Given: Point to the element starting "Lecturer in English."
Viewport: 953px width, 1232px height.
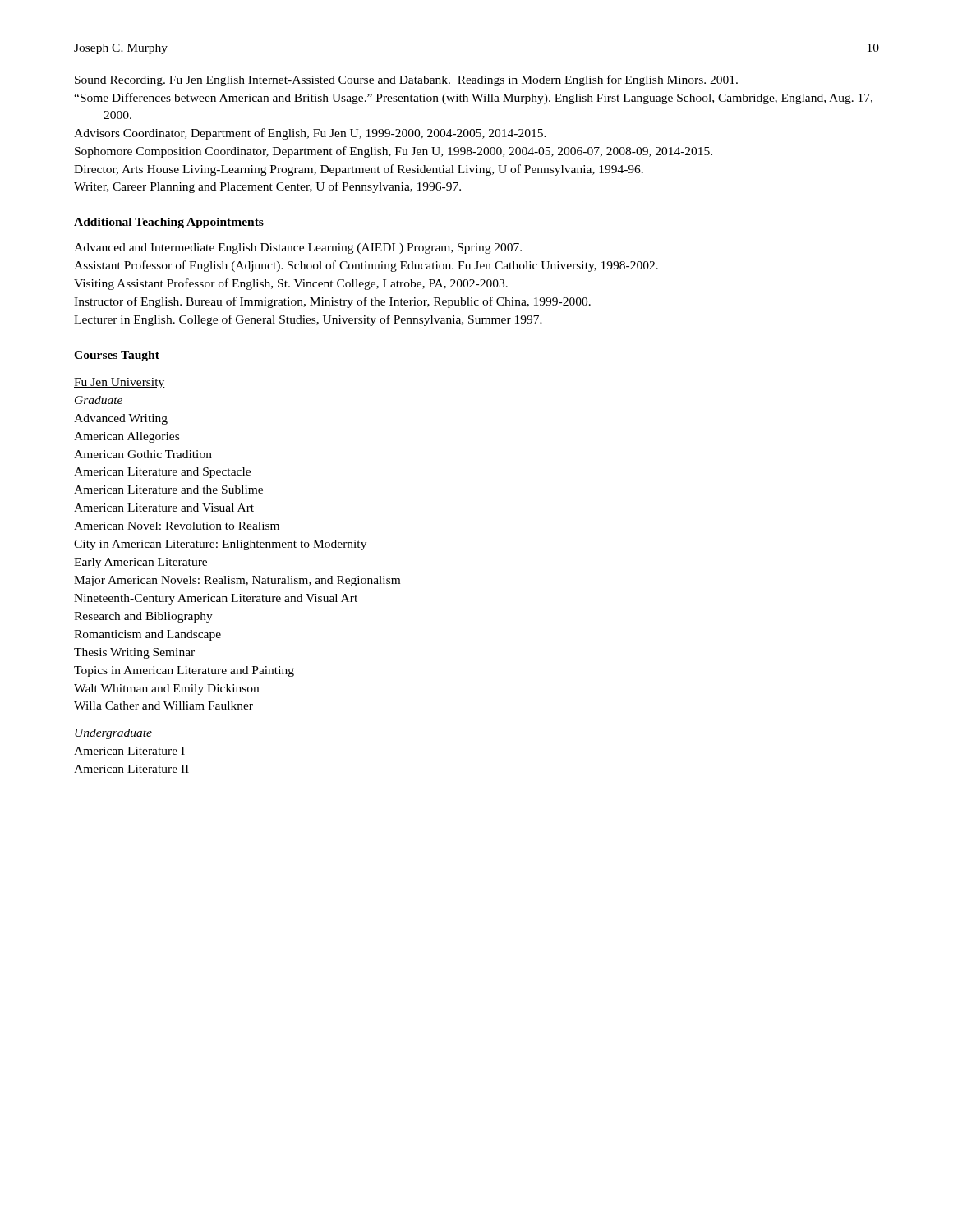Looking at the screenshot, I should pyautogui.click(x=308, y=319).
